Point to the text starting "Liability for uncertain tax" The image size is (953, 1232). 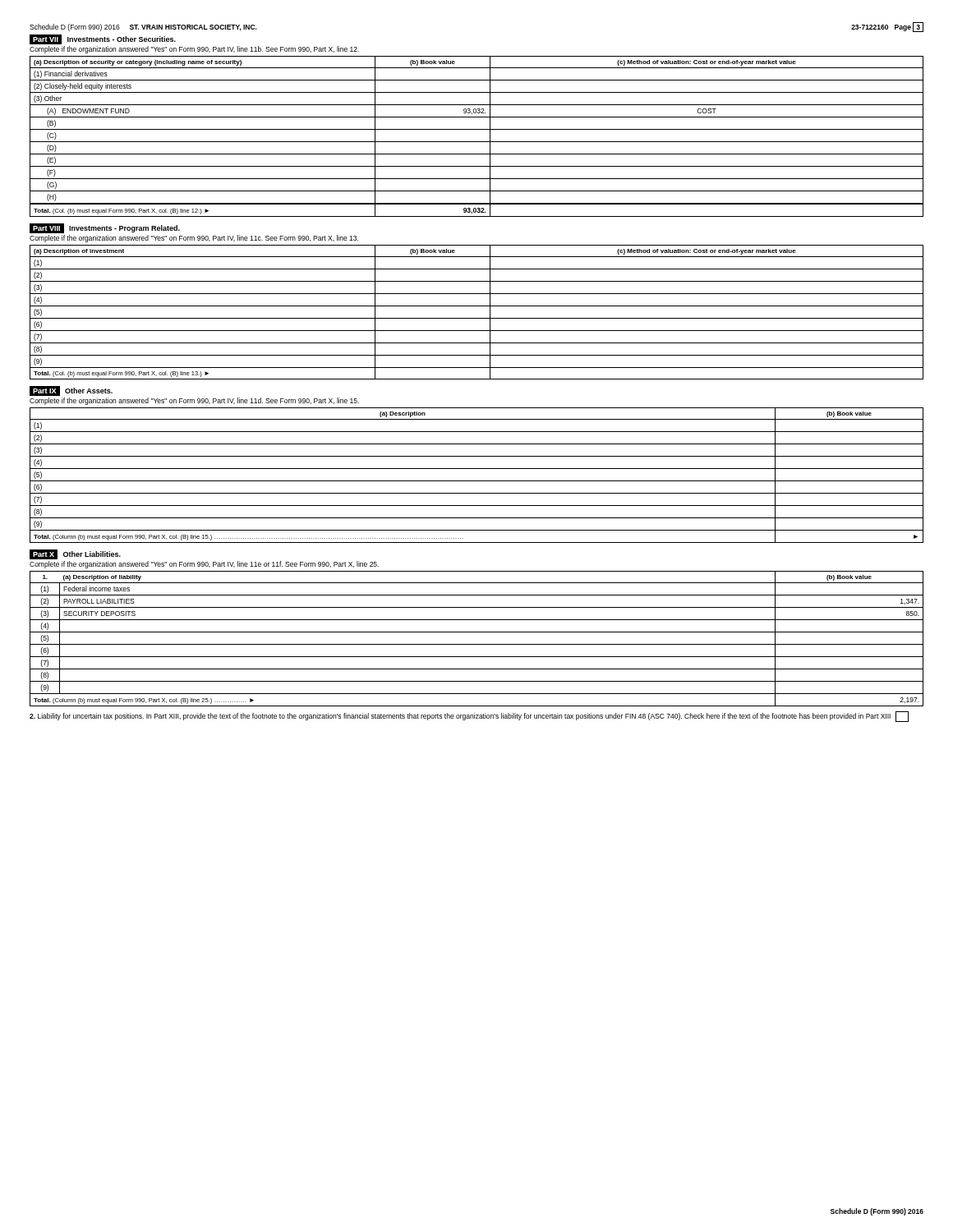click(469, 717)
